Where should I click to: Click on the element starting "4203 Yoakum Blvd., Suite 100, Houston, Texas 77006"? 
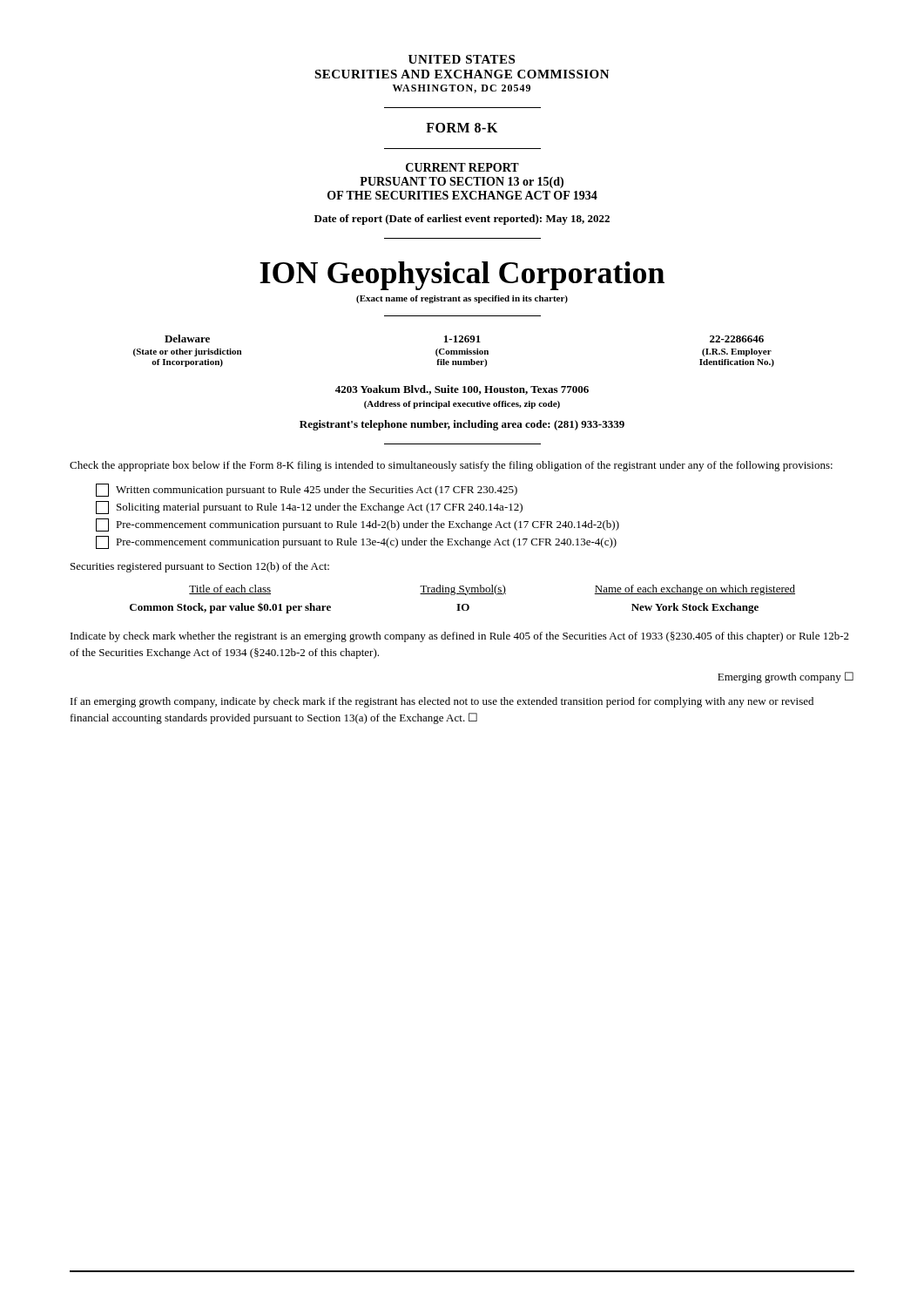coord(462,396)
